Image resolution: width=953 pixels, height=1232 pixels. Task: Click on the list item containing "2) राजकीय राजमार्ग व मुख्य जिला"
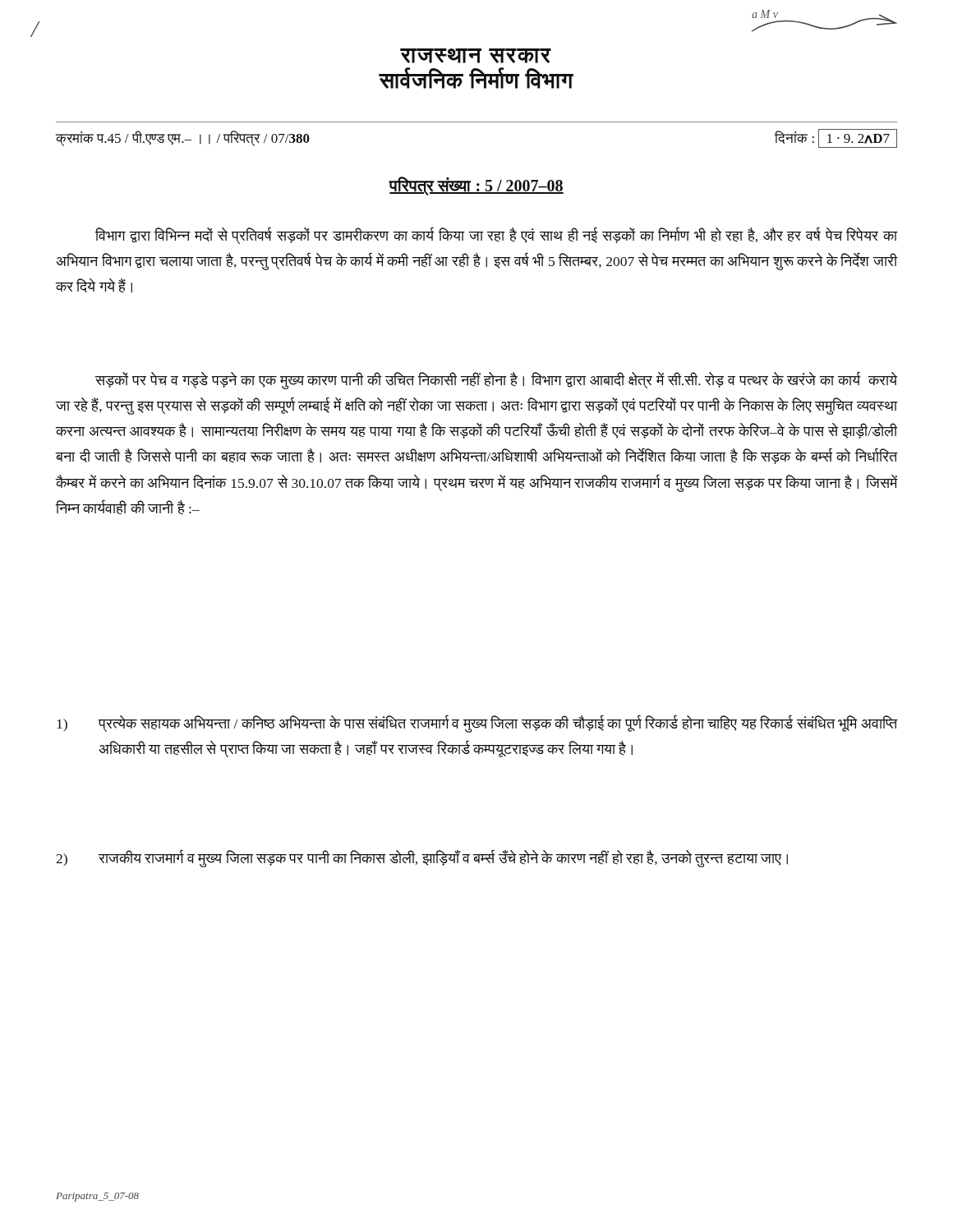(476, 859)
